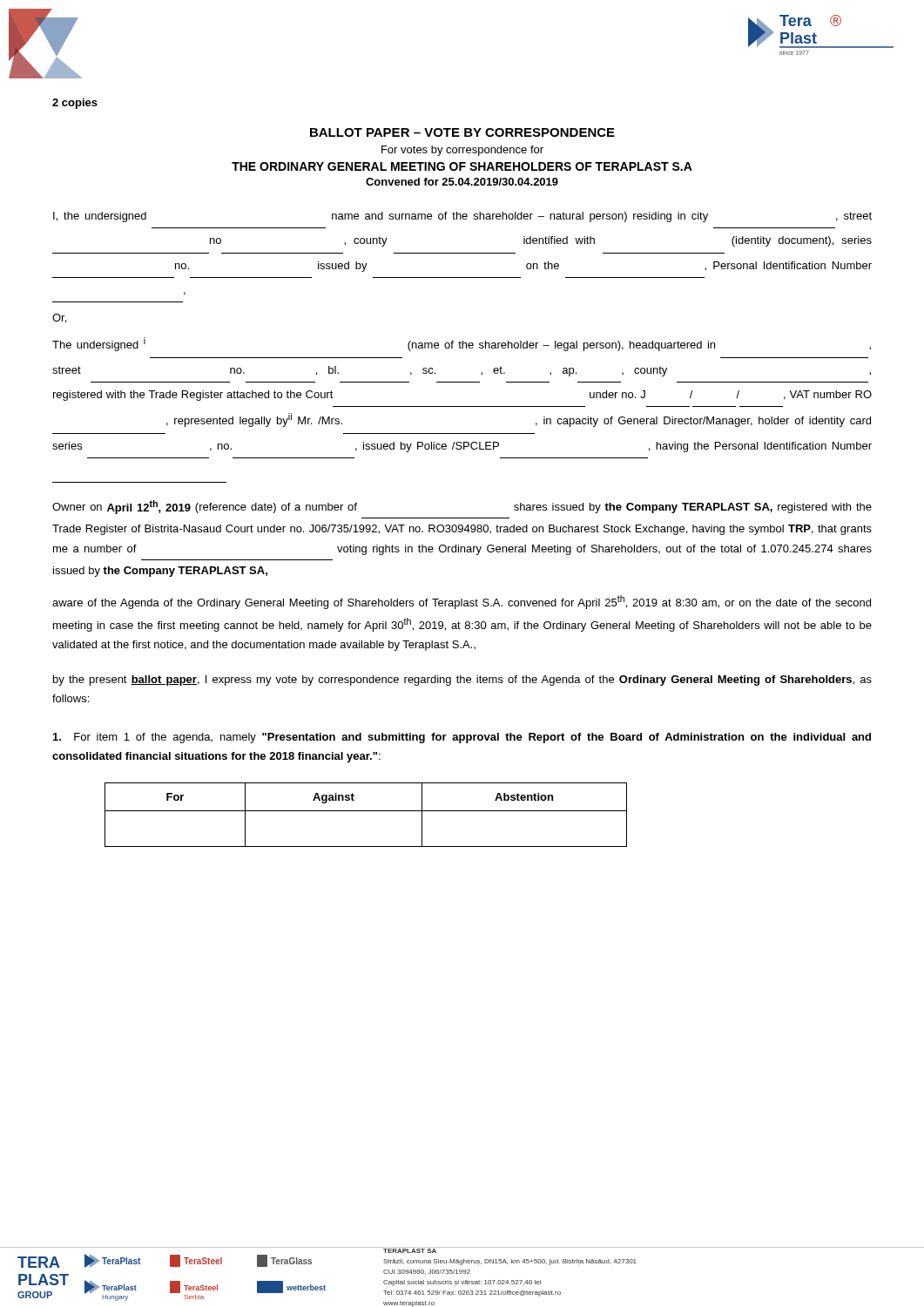Select the table that reads "Against"

pyautogui.click(x=488, y=814)
